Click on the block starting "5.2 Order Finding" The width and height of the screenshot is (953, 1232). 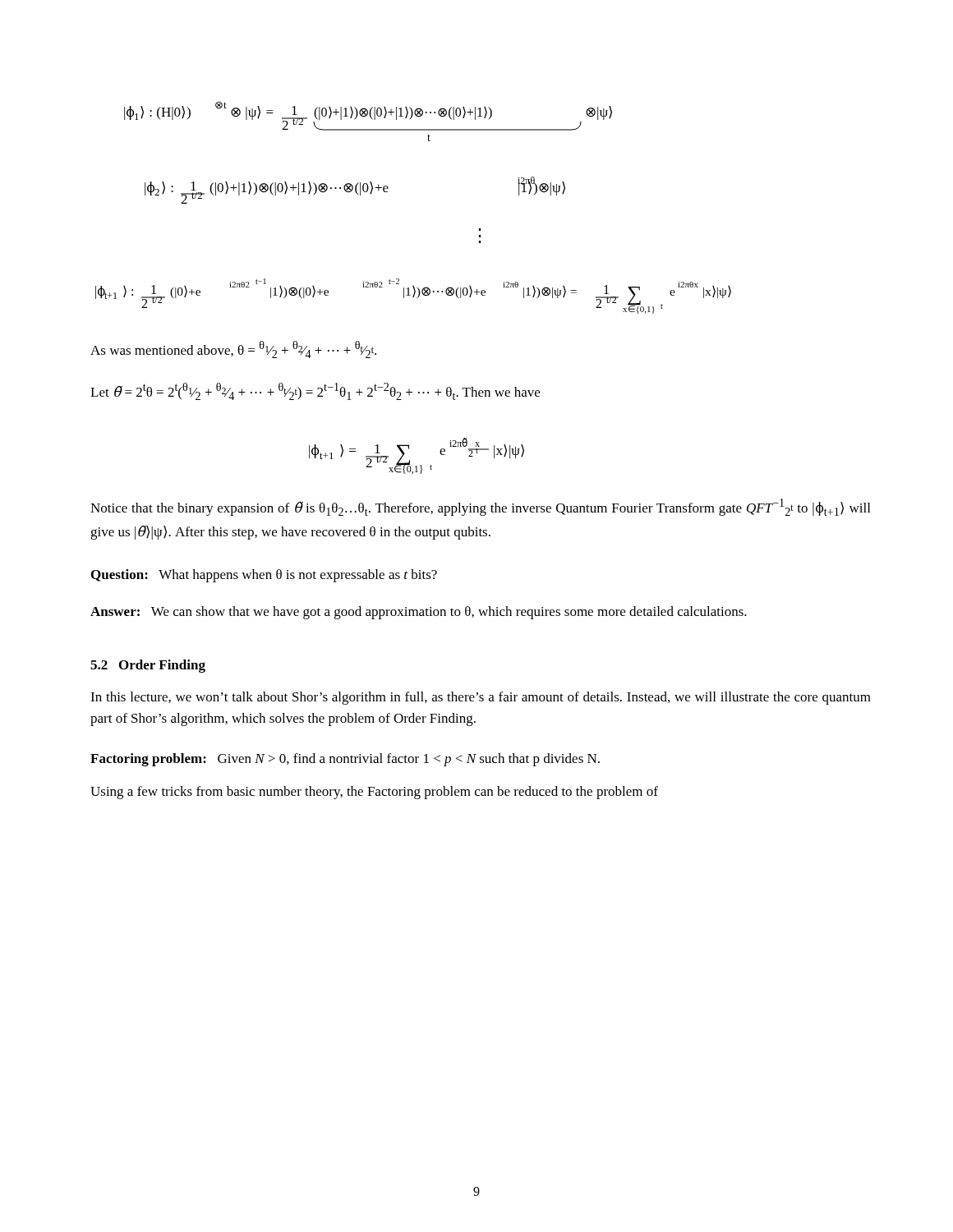coord(148,665)
